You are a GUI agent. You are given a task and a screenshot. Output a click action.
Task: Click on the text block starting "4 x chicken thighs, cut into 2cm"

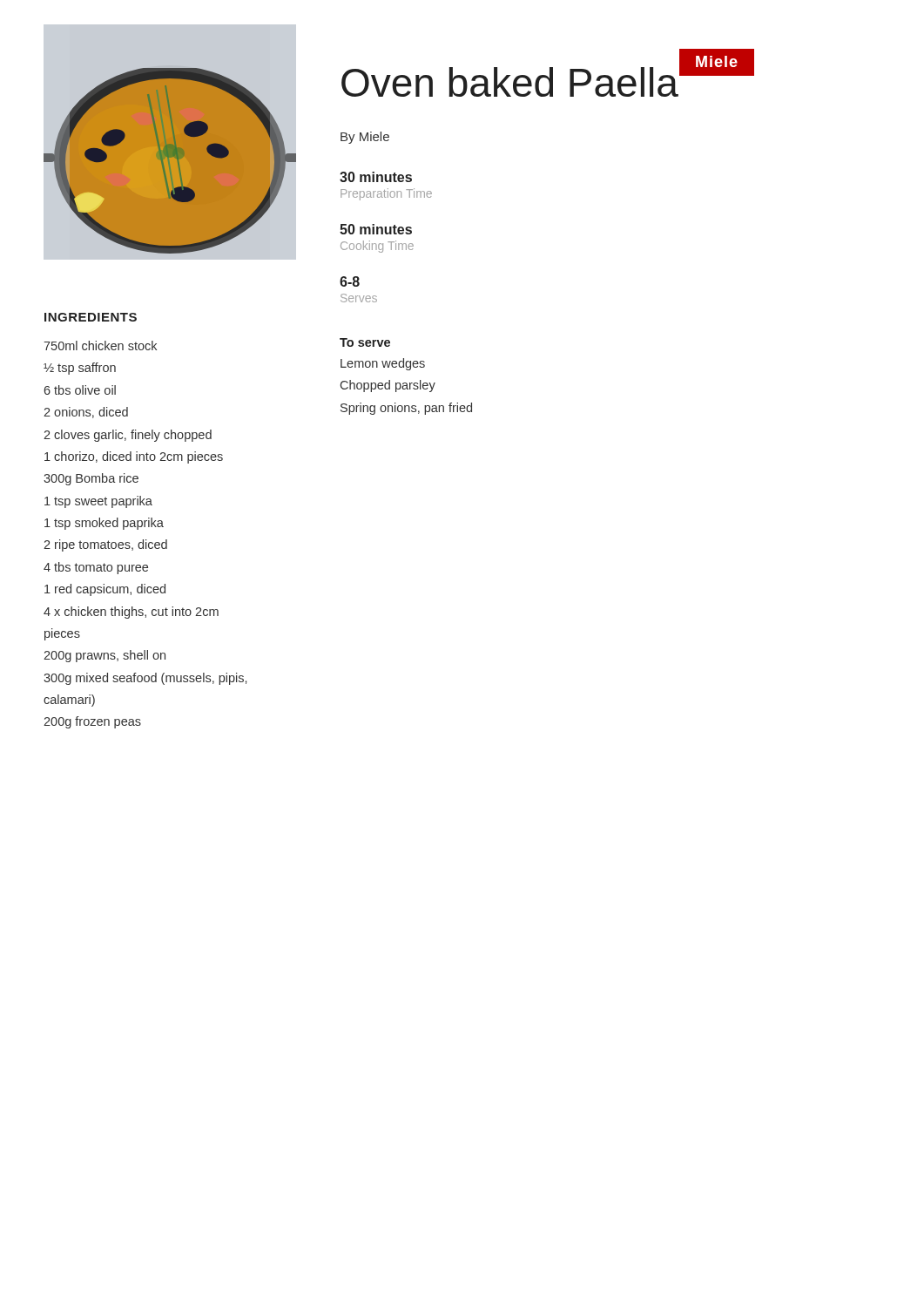tap(131, 611)
